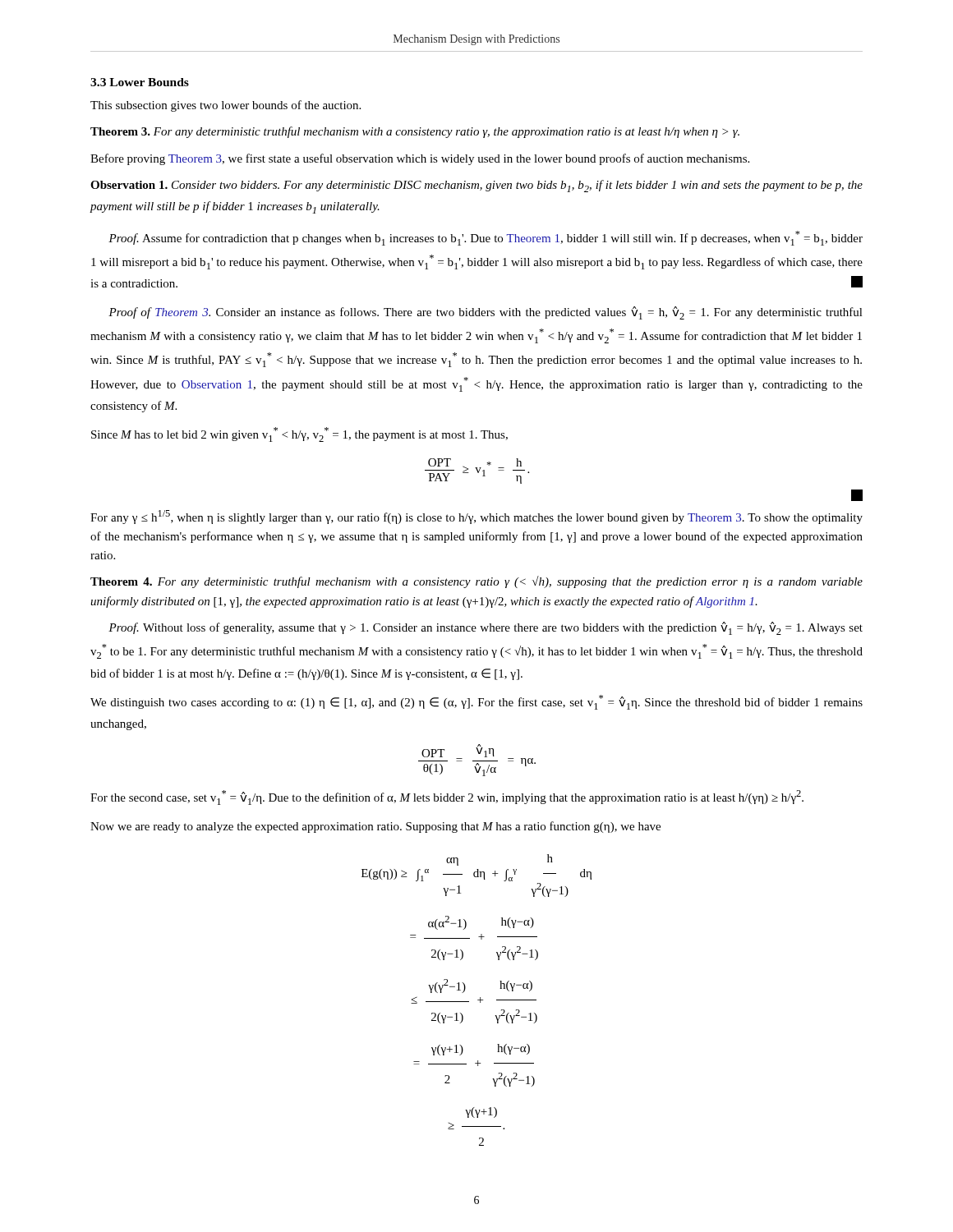
Task: Select the text block that reads "Since M has"
Action: click(299, 435)
